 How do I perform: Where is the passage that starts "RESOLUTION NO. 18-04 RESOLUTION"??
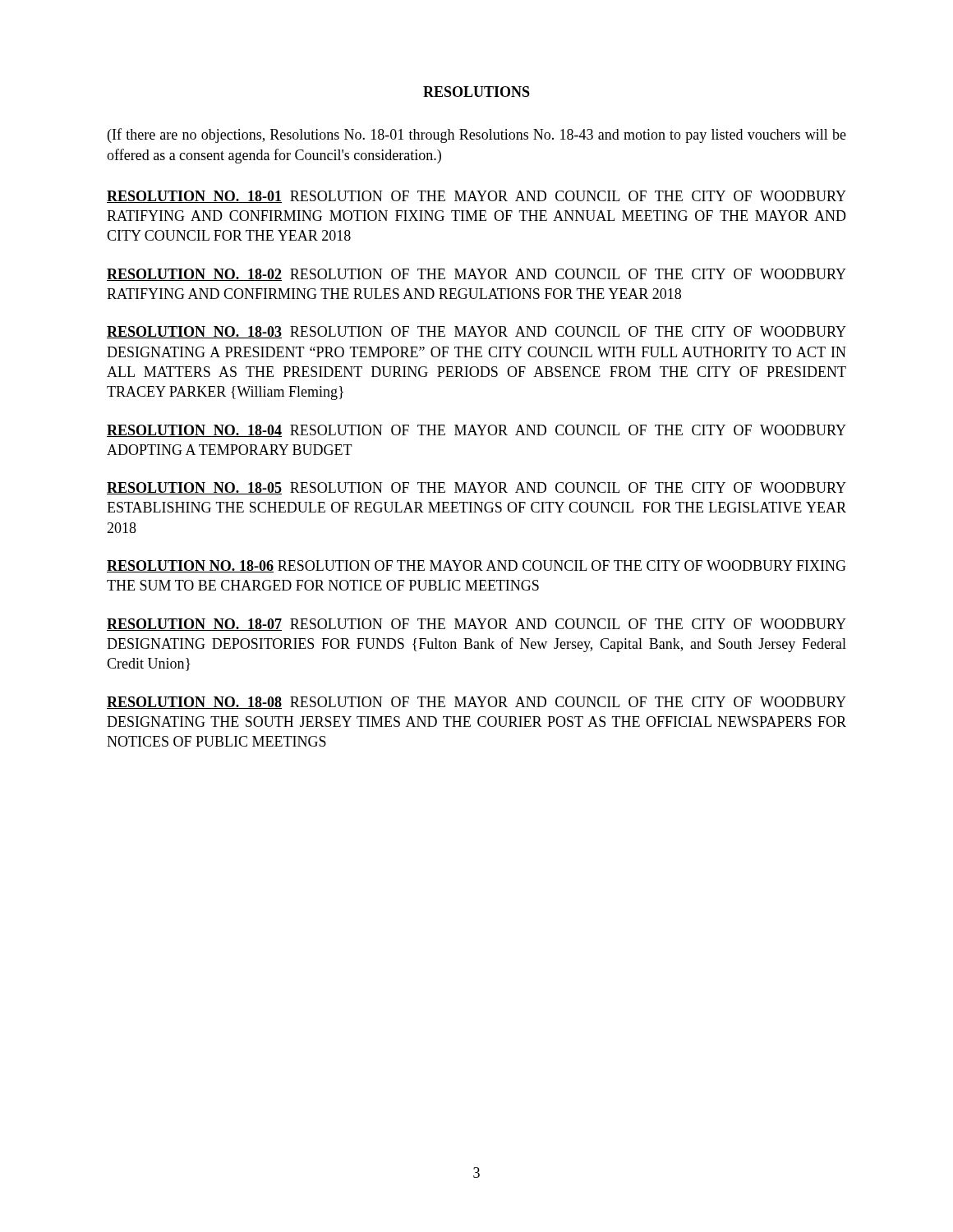tap(476, 440)
